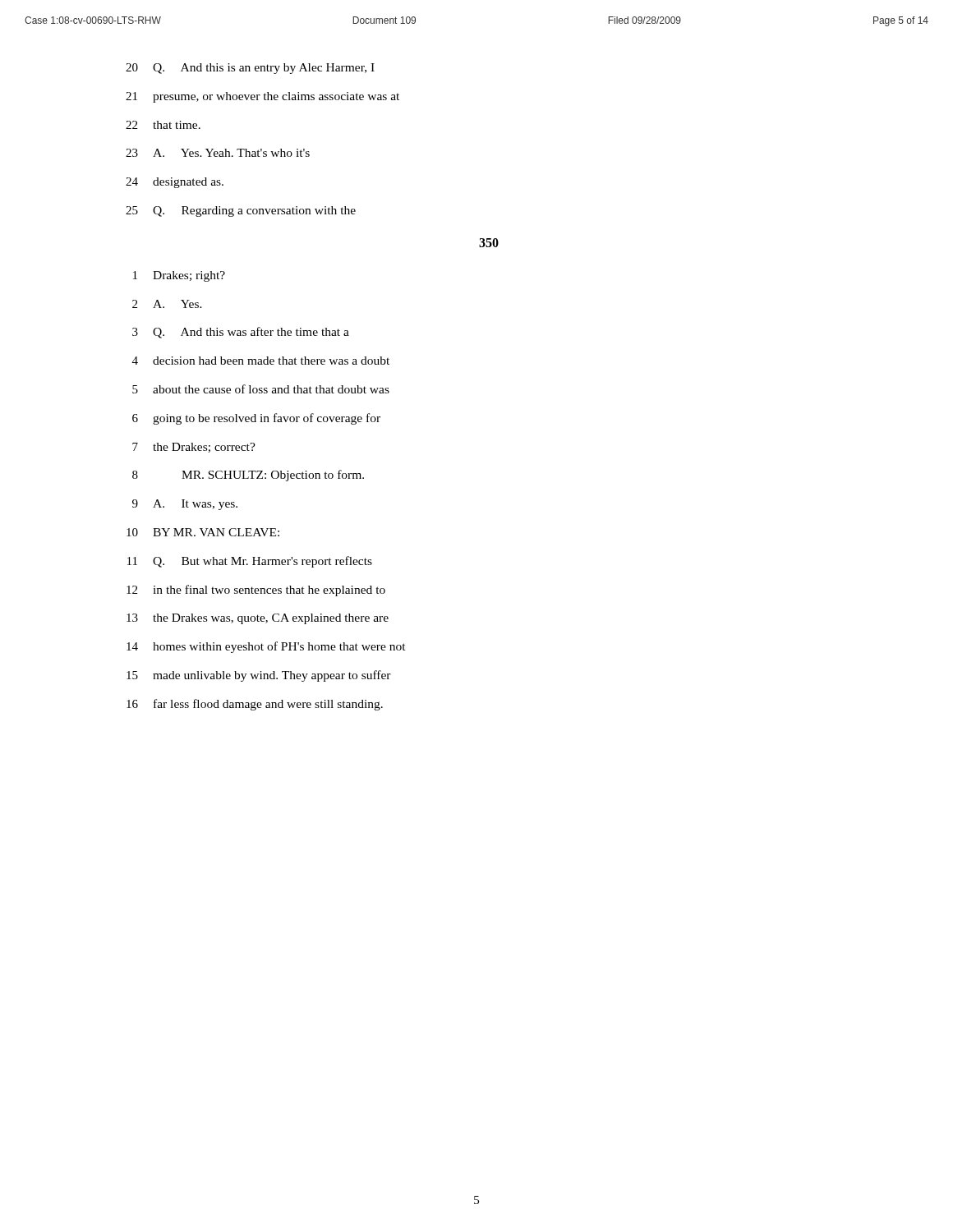Click the passage that begins "5 about the cause"

point(248,390)
